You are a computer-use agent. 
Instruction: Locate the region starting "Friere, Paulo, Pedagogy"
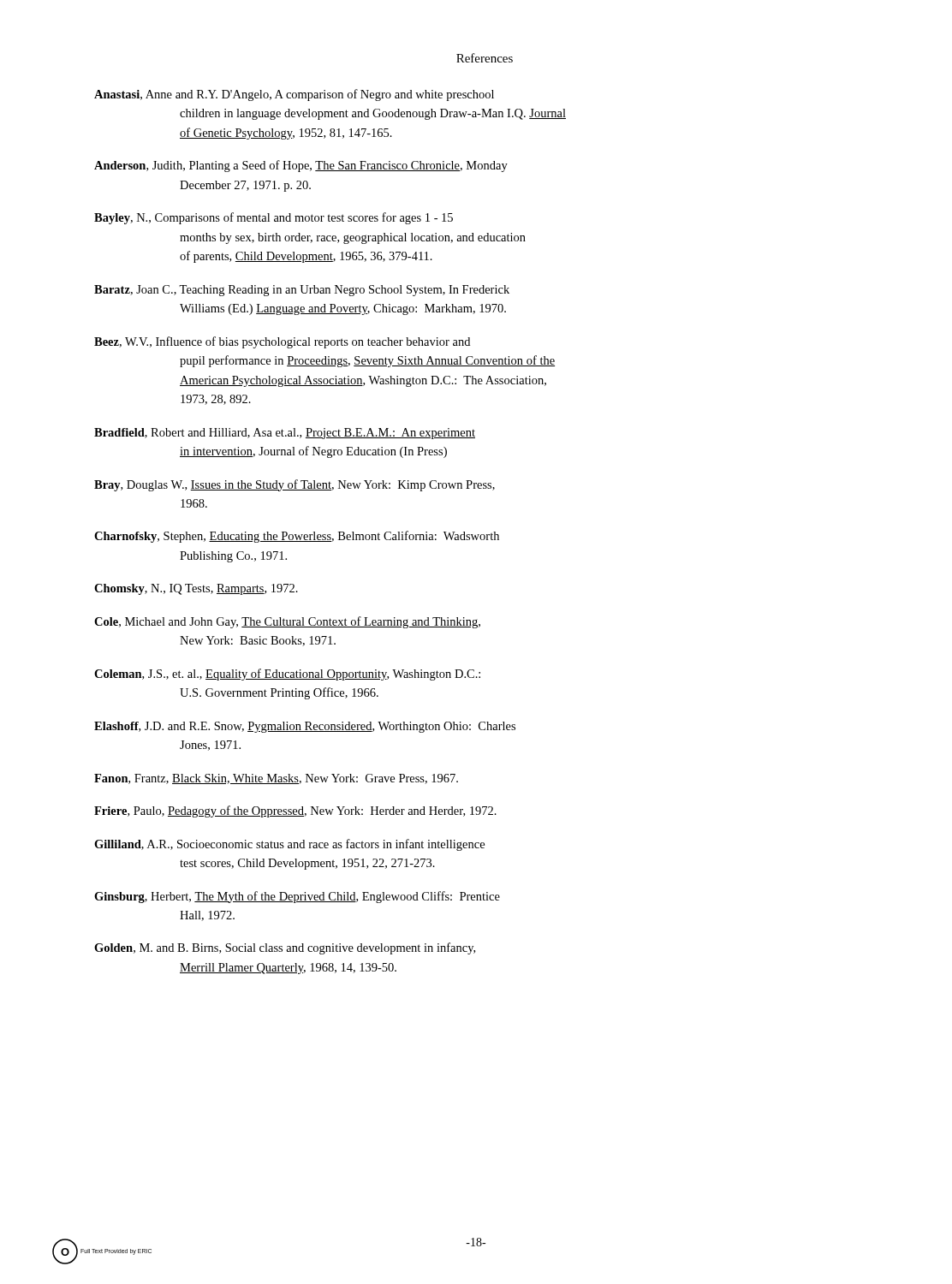[x=485, y=811]
